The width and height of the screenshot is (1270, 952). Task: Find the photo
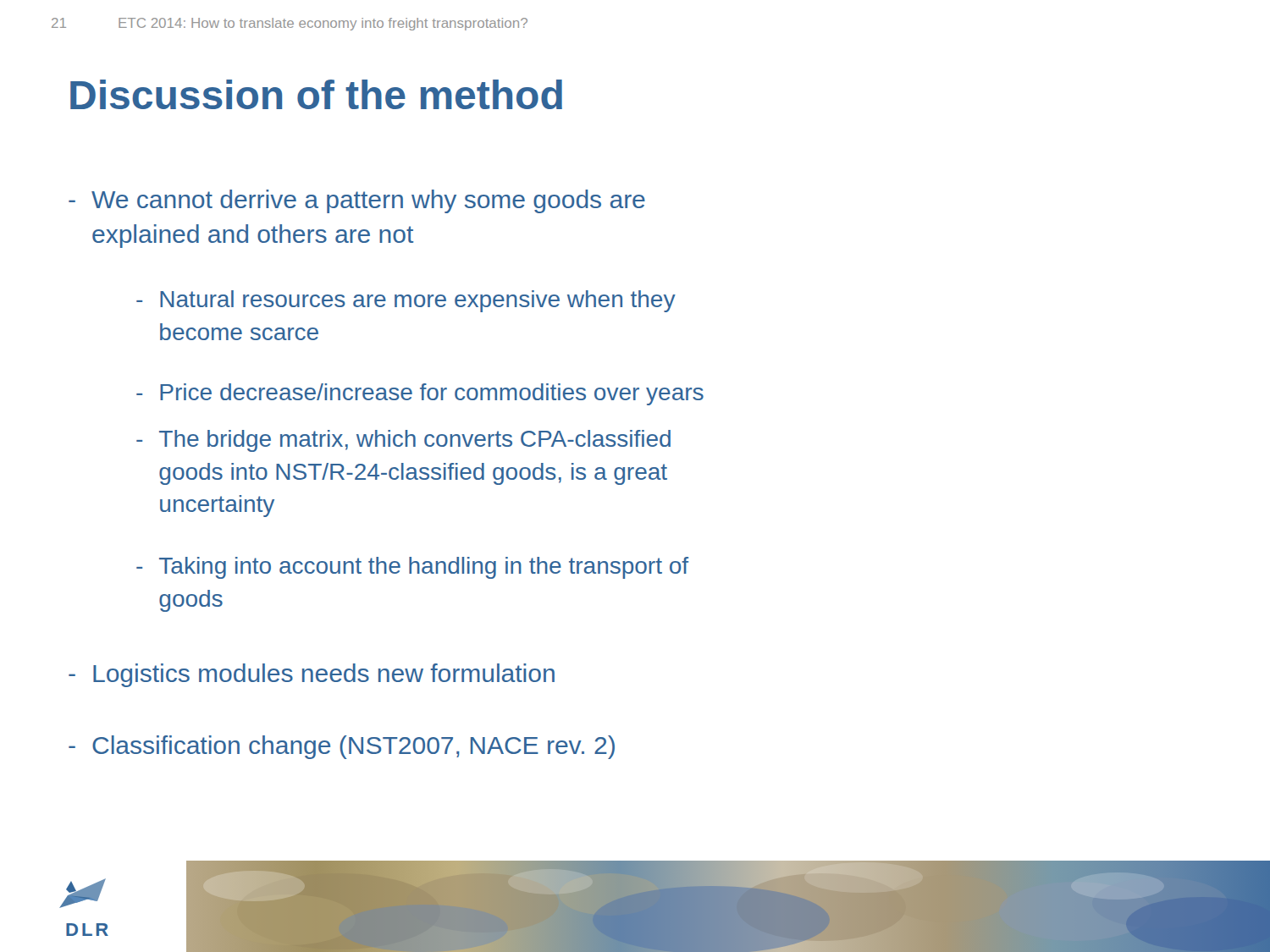(728, 906)
